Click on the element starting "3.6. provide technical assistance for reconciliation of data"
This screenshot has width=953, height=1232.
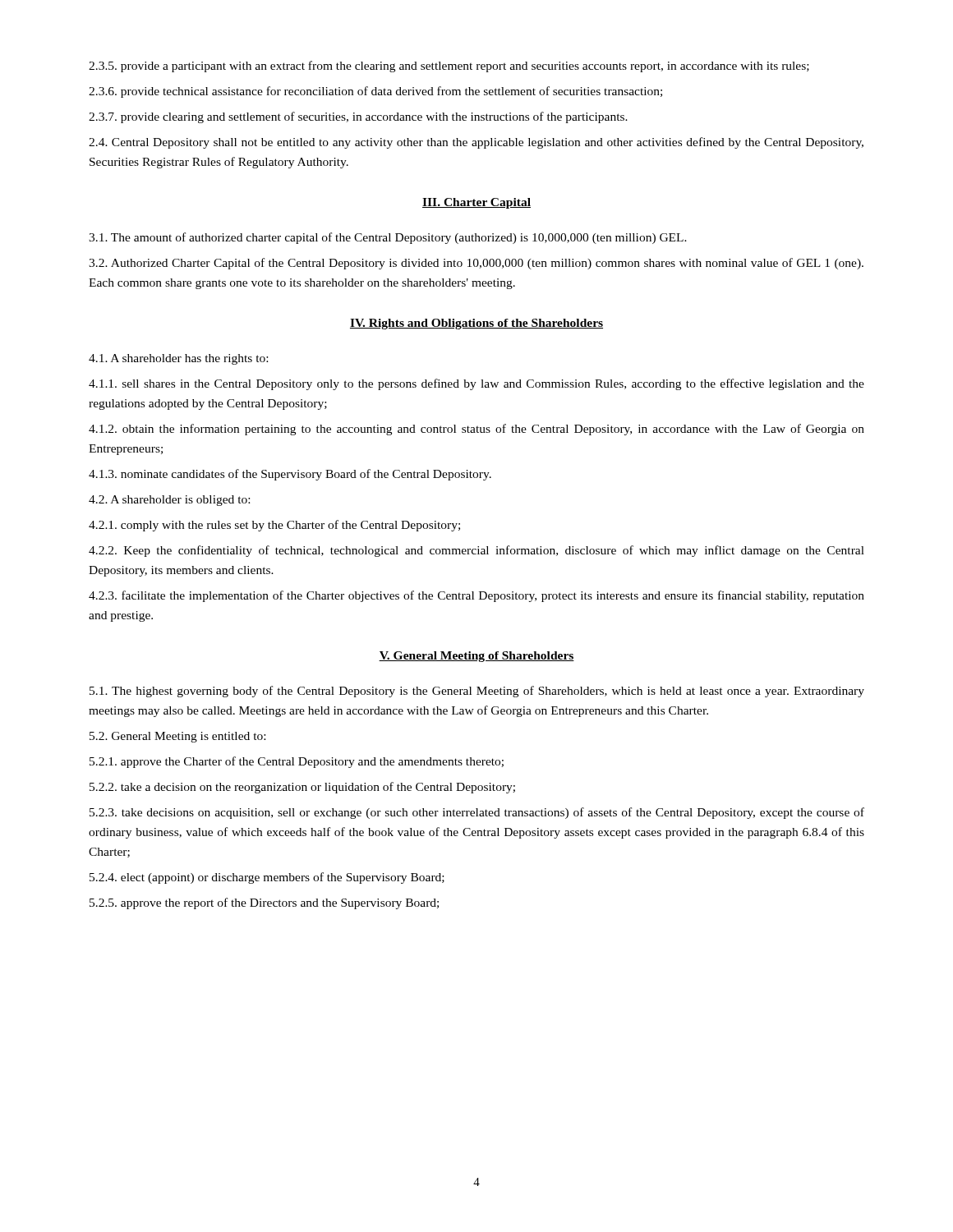(376, 91)
